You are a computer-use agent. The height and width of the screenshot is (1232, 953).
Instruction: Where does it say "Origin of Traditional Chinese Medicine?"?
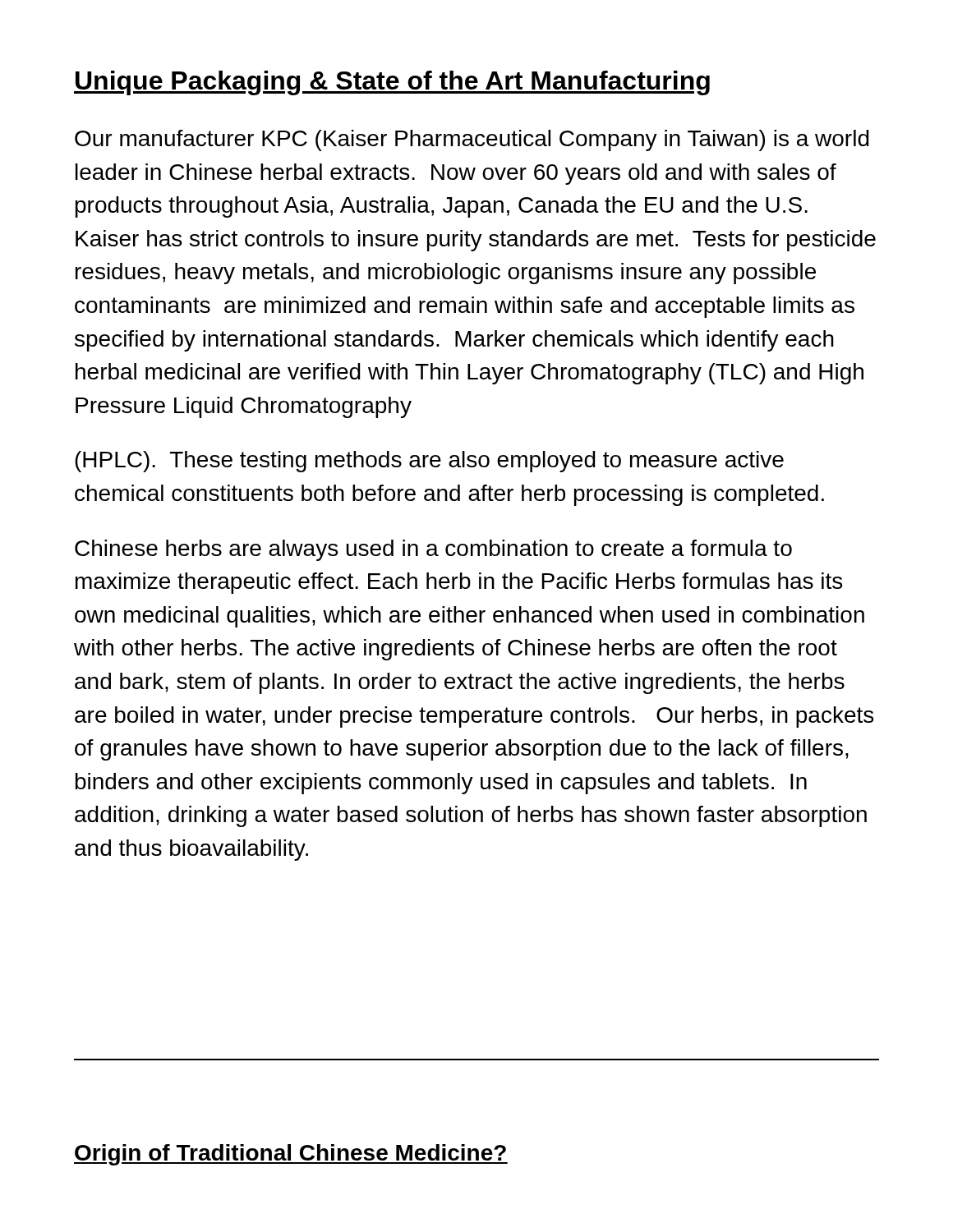(x=291, y=1153)
